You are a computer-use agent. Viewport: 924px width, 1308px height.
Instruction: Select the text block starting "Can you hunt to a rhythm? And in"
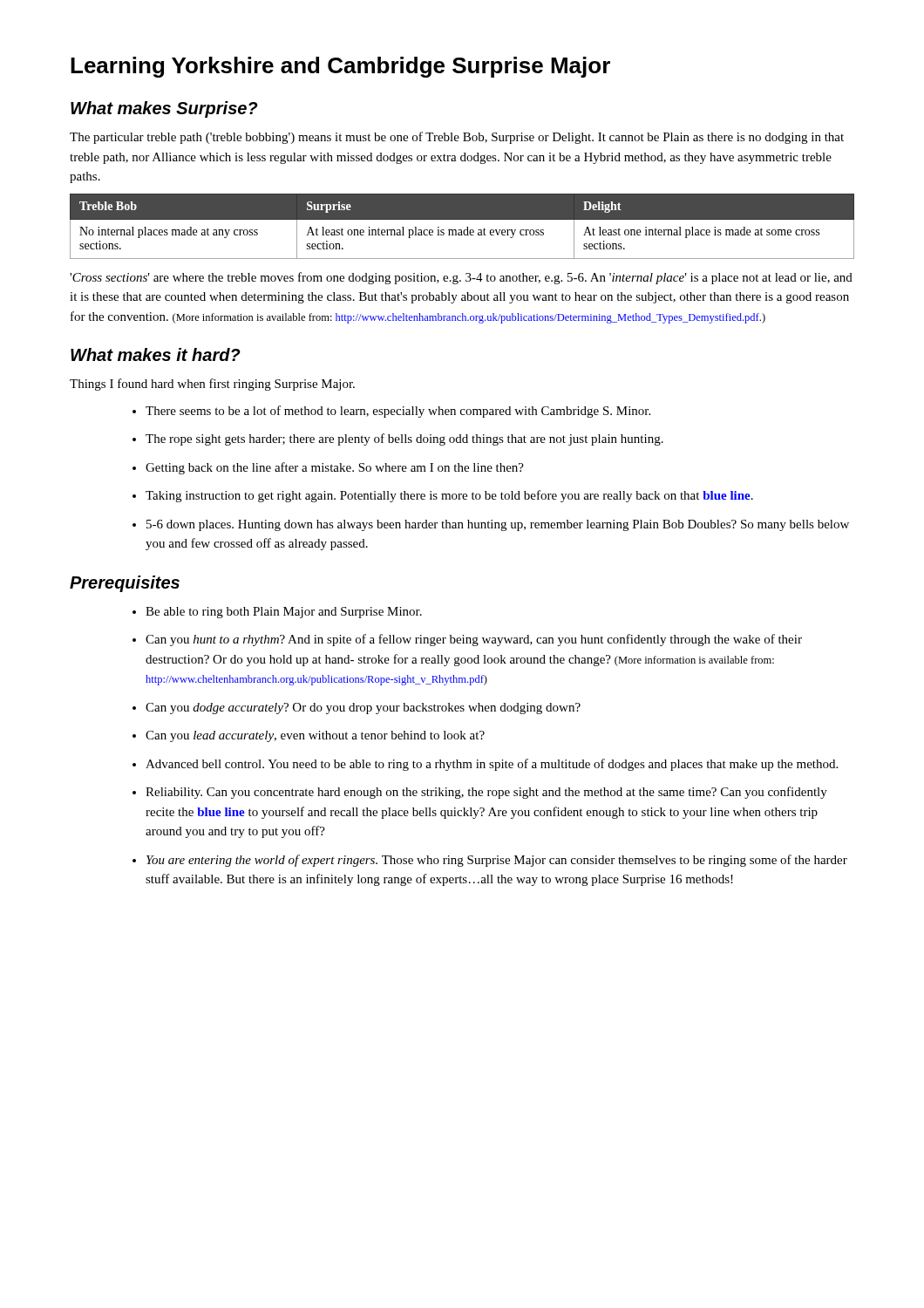474,659
